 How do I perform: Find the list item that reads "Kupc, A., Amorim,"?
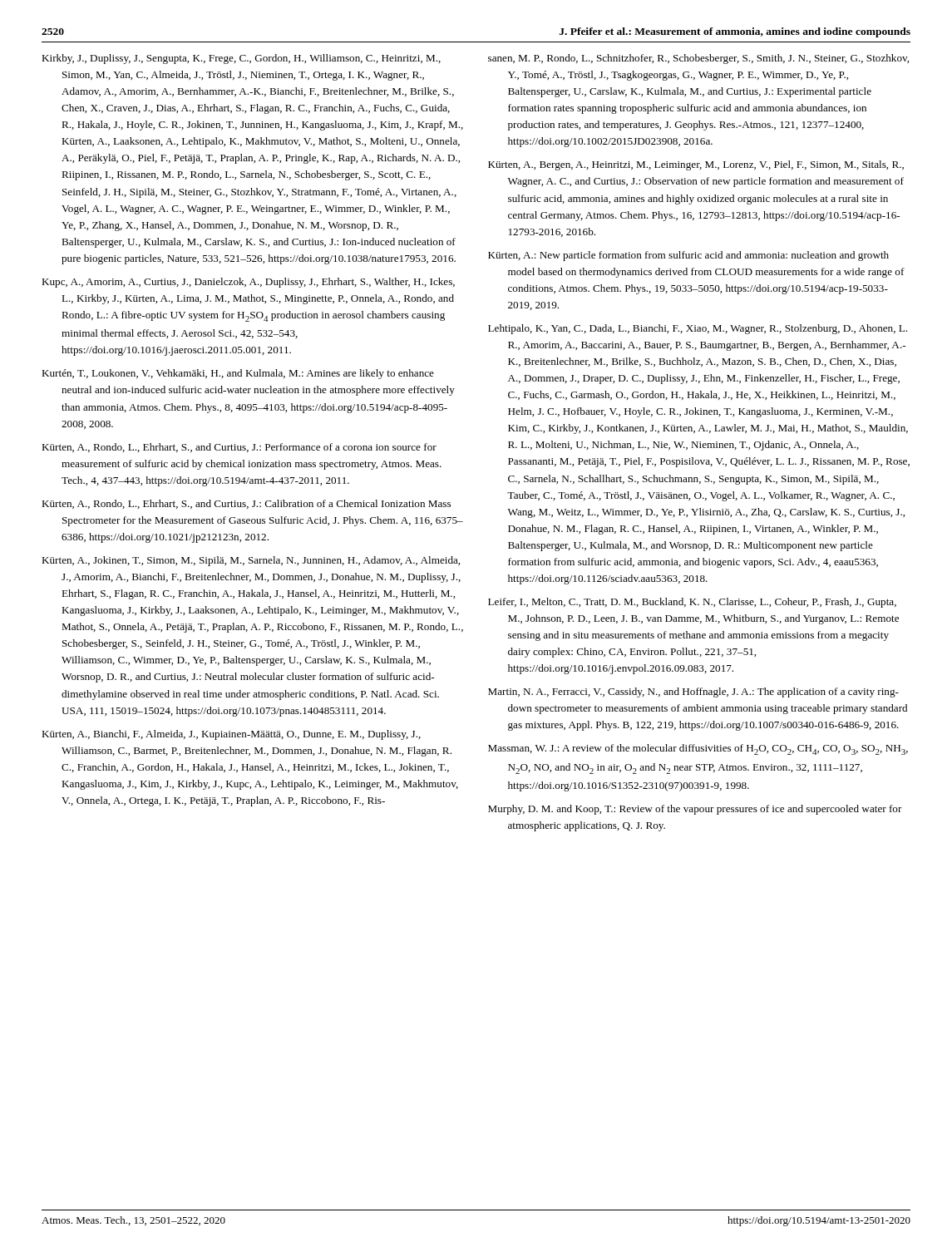pos(248,316)
